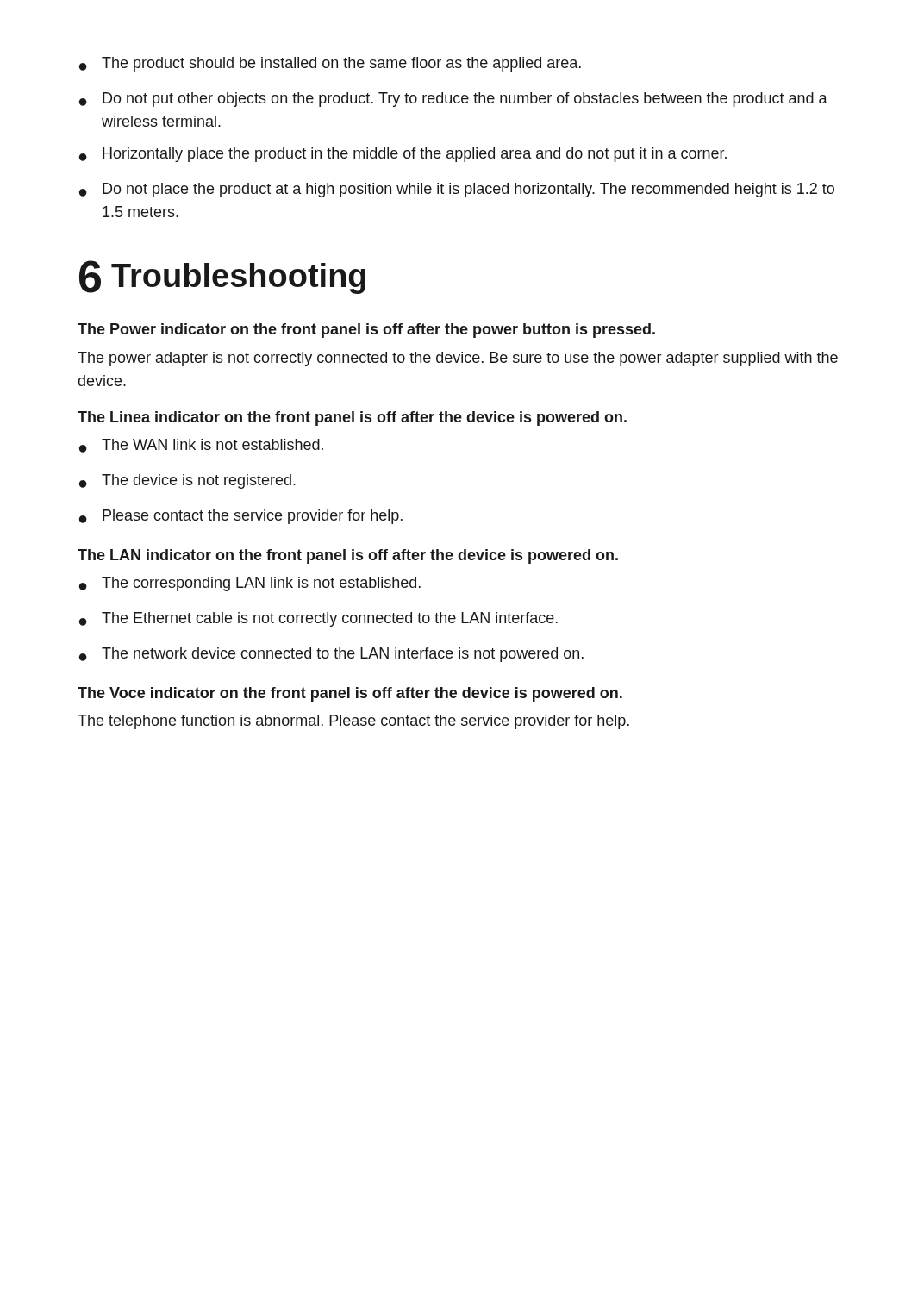Find the element starting "● The device"

(x=187, y=481)
